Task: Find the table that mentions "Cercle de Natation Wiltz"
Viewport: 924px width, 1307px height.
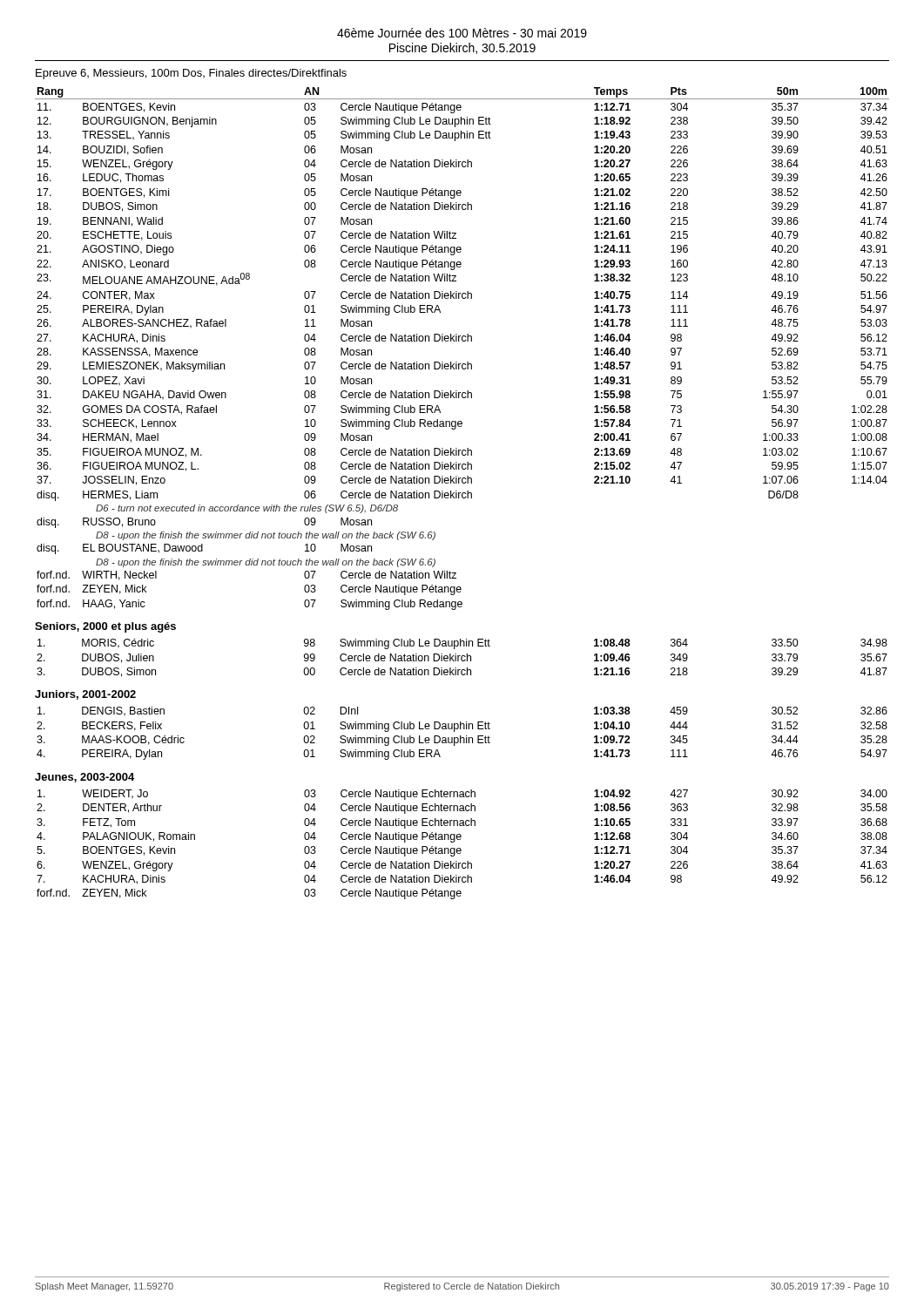Action: 462,348
